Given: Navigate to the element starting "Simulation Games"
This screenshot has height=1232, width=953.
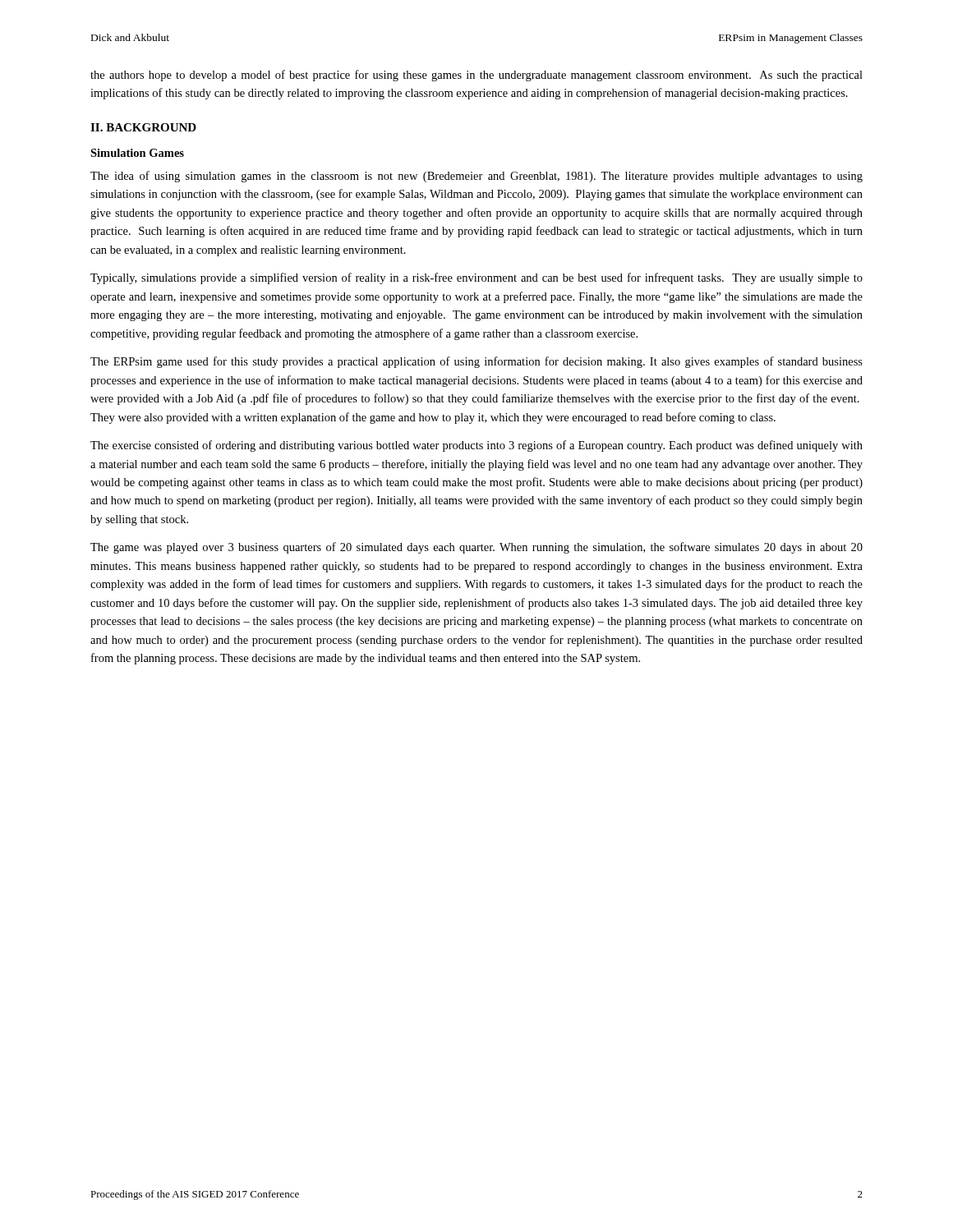Looking at the screenshot, I should pos(137,153).
